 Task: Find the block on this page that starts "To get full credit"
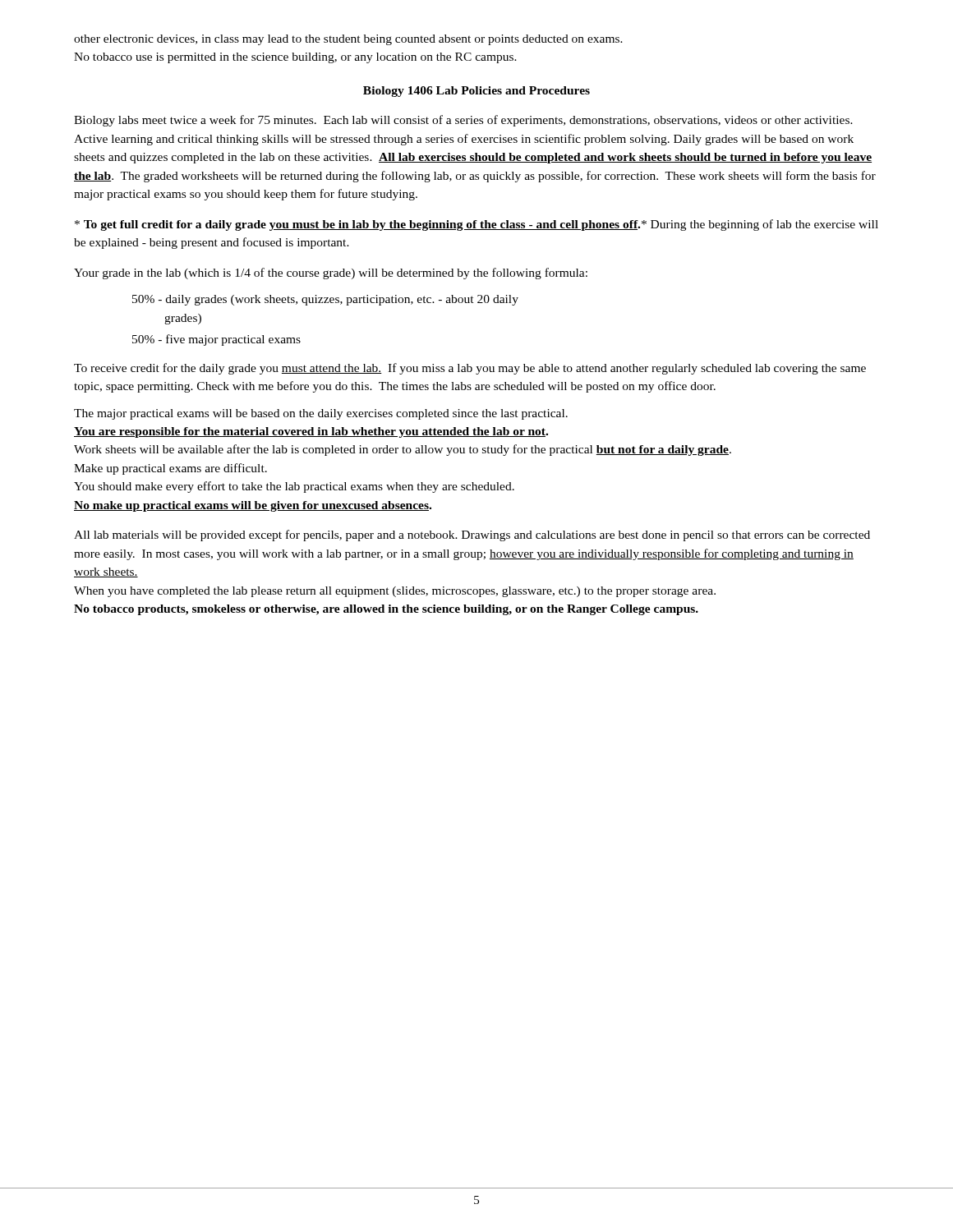(x=476, y=233)
